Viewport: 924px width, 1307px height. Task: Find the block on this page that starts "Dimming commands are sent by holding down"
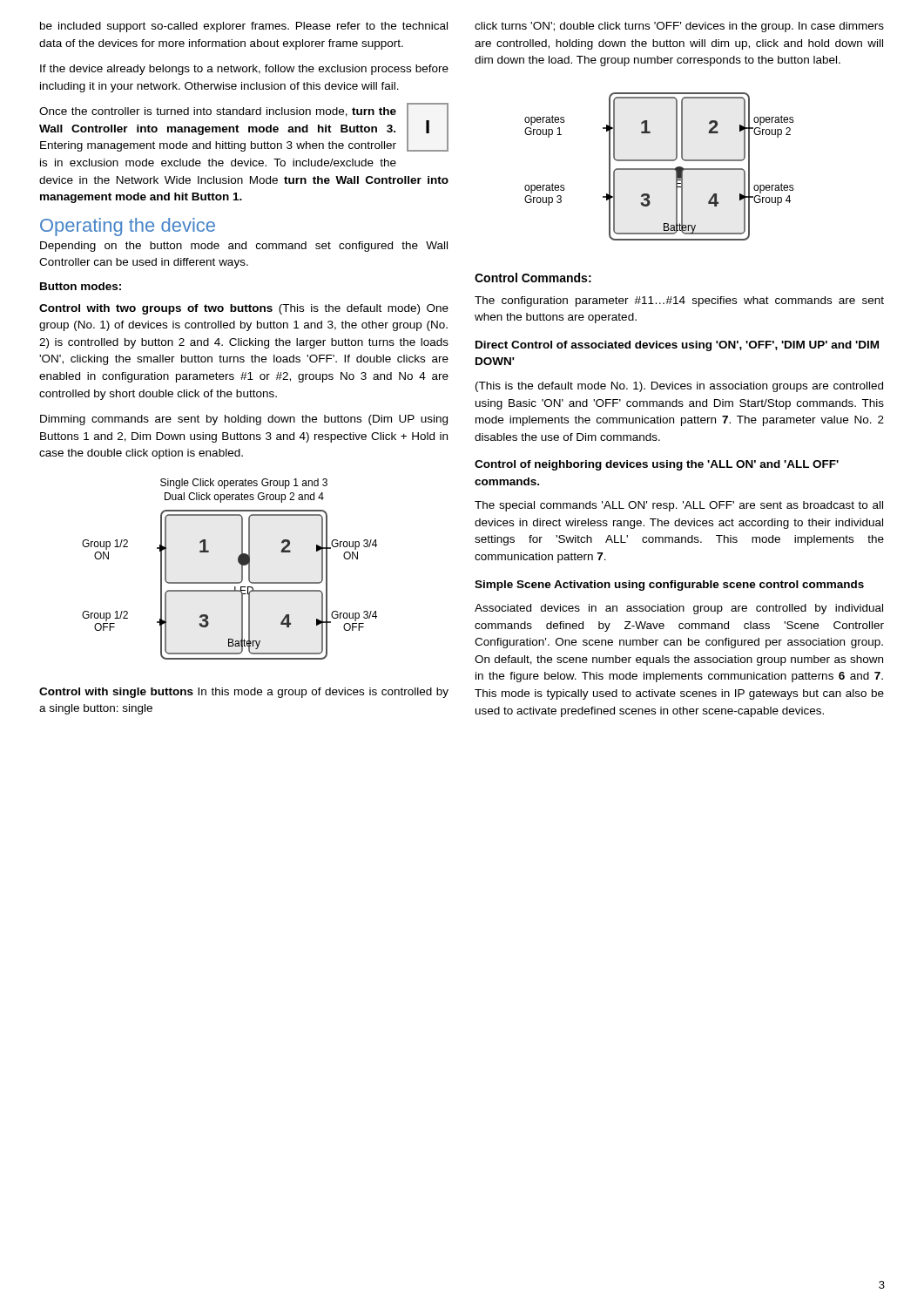tap(244, 436)
